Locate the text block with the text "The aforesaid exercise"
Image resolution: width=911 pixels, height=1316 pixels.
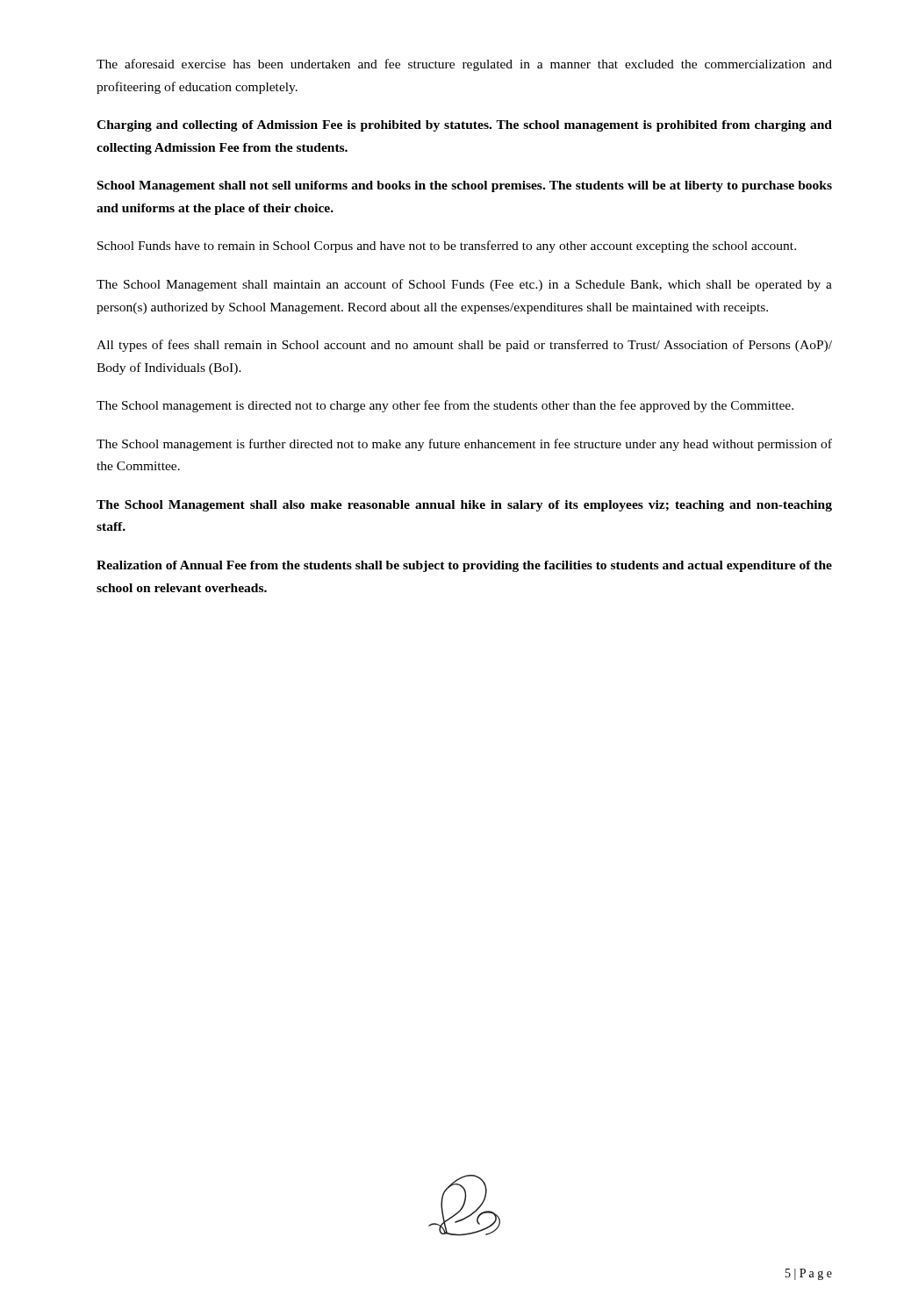coord(464,75)
